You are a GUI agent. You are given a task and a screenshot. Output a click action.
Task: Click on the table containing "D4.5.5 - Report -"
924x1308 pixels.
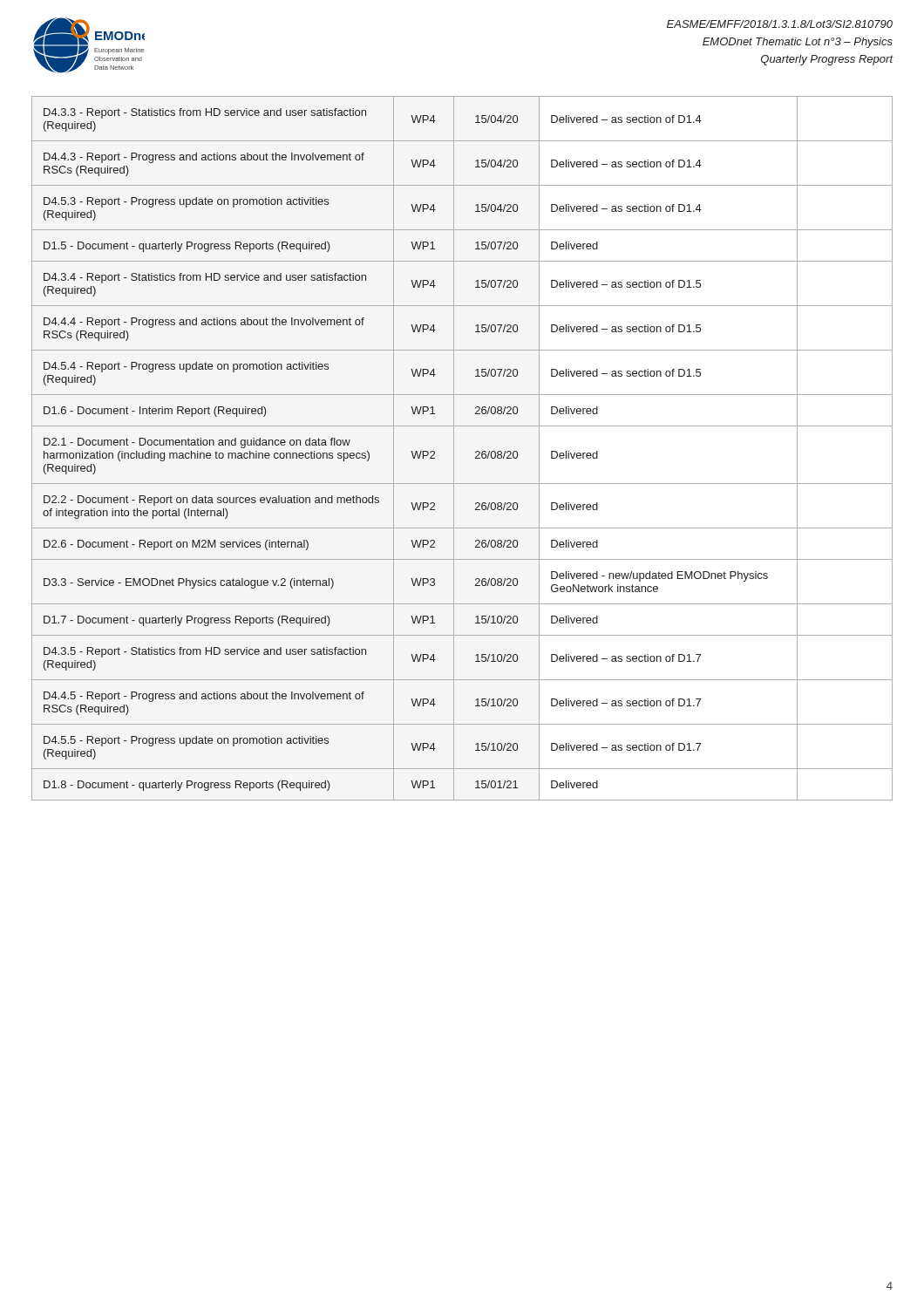point(462,448)
